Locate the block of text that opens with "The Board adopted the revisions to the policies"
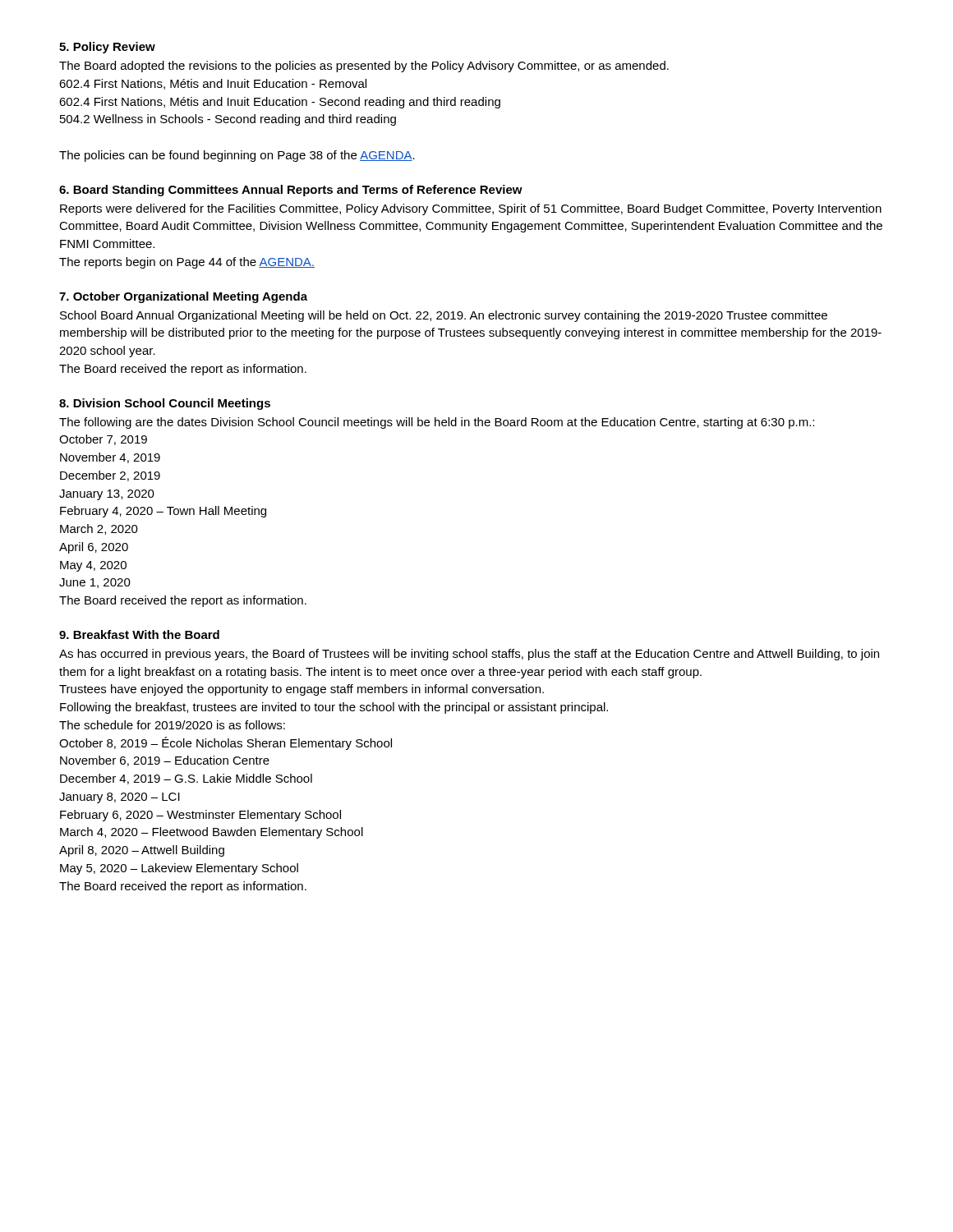953x1232 pixels. (x=364, y=110)
